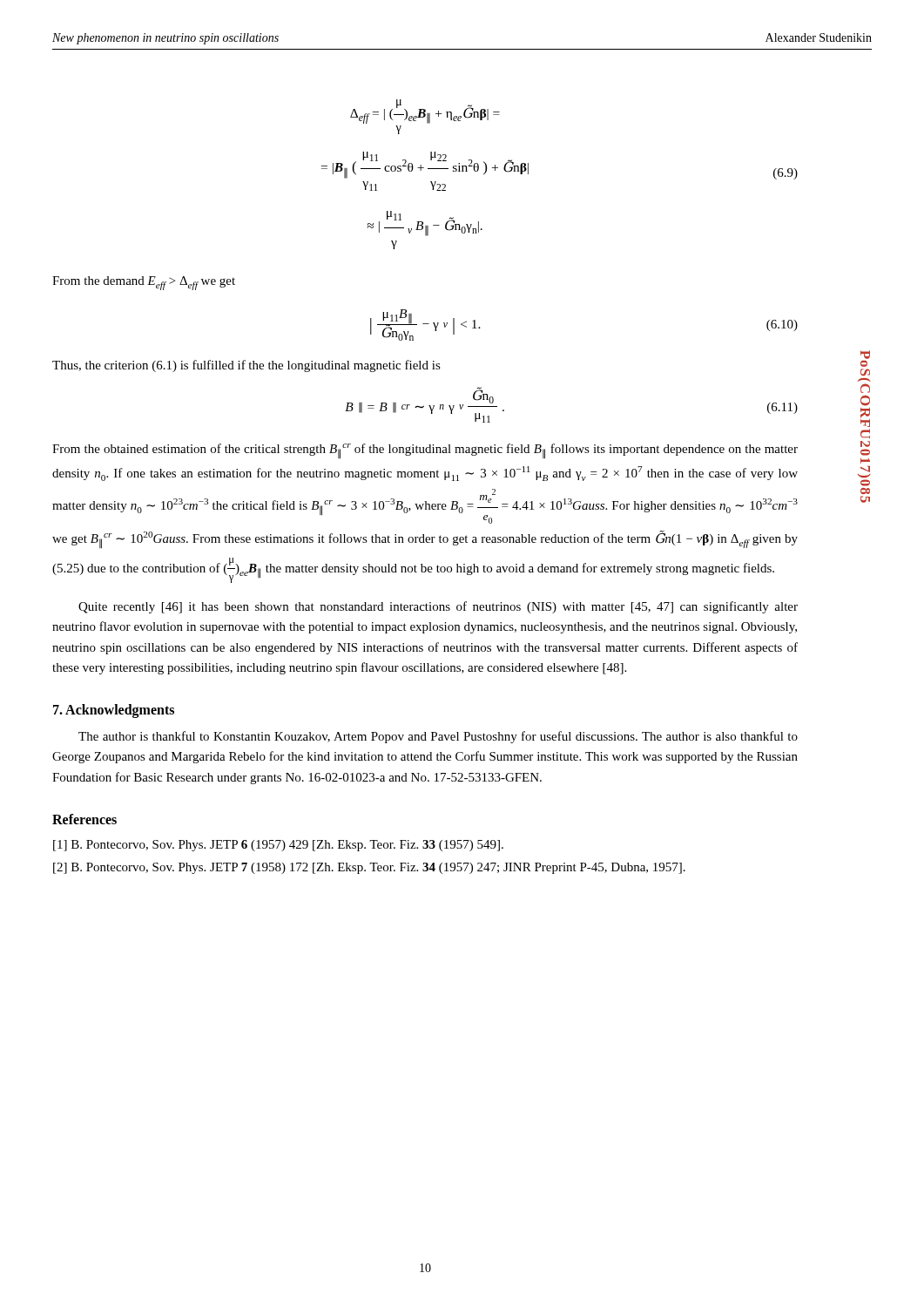Point to the passage starting "B∥ = B∥cr ∼"

pos(425,406)
